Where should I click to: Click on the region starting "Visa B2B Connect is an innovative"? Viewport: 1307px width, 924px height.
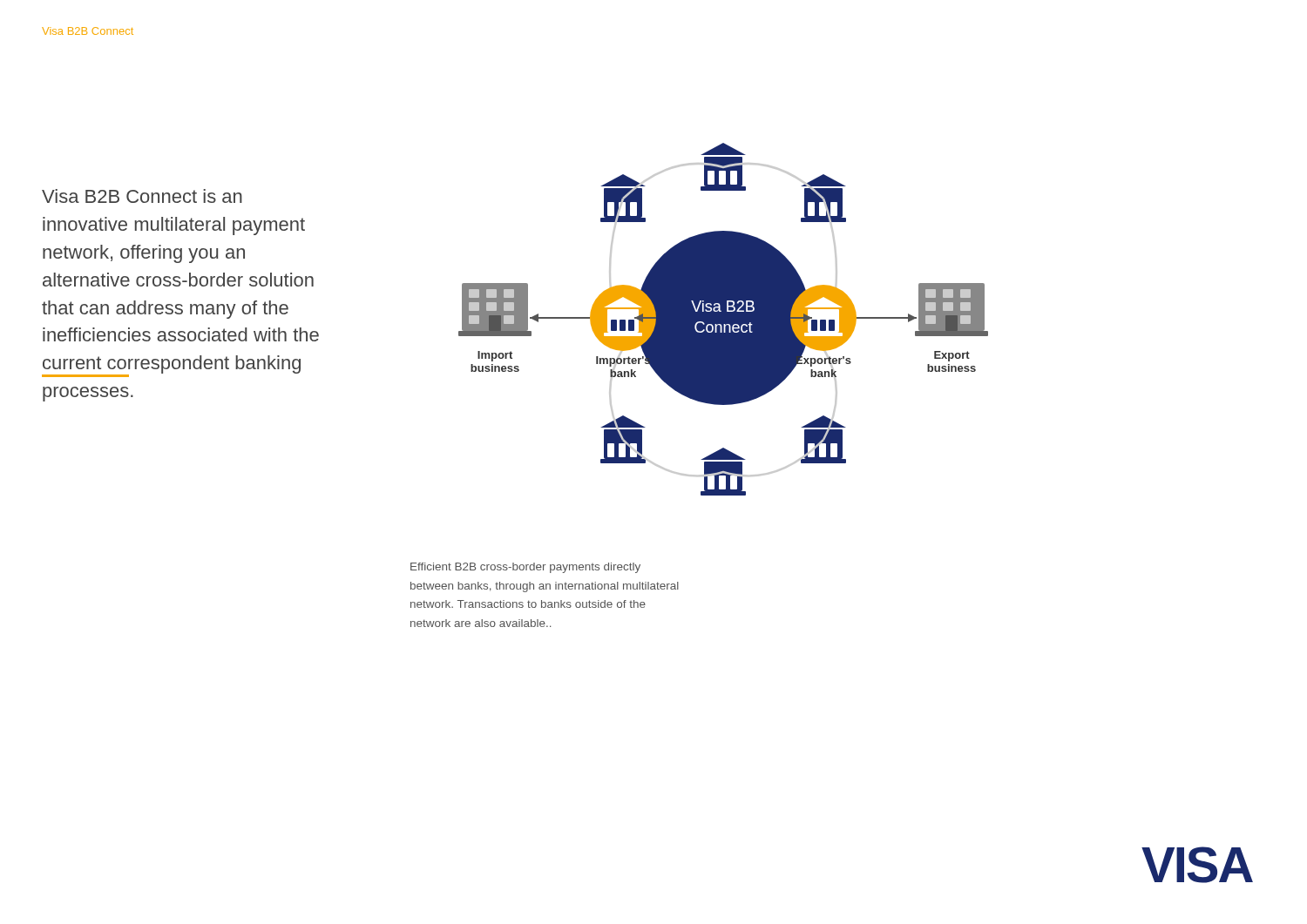point(181,294)
